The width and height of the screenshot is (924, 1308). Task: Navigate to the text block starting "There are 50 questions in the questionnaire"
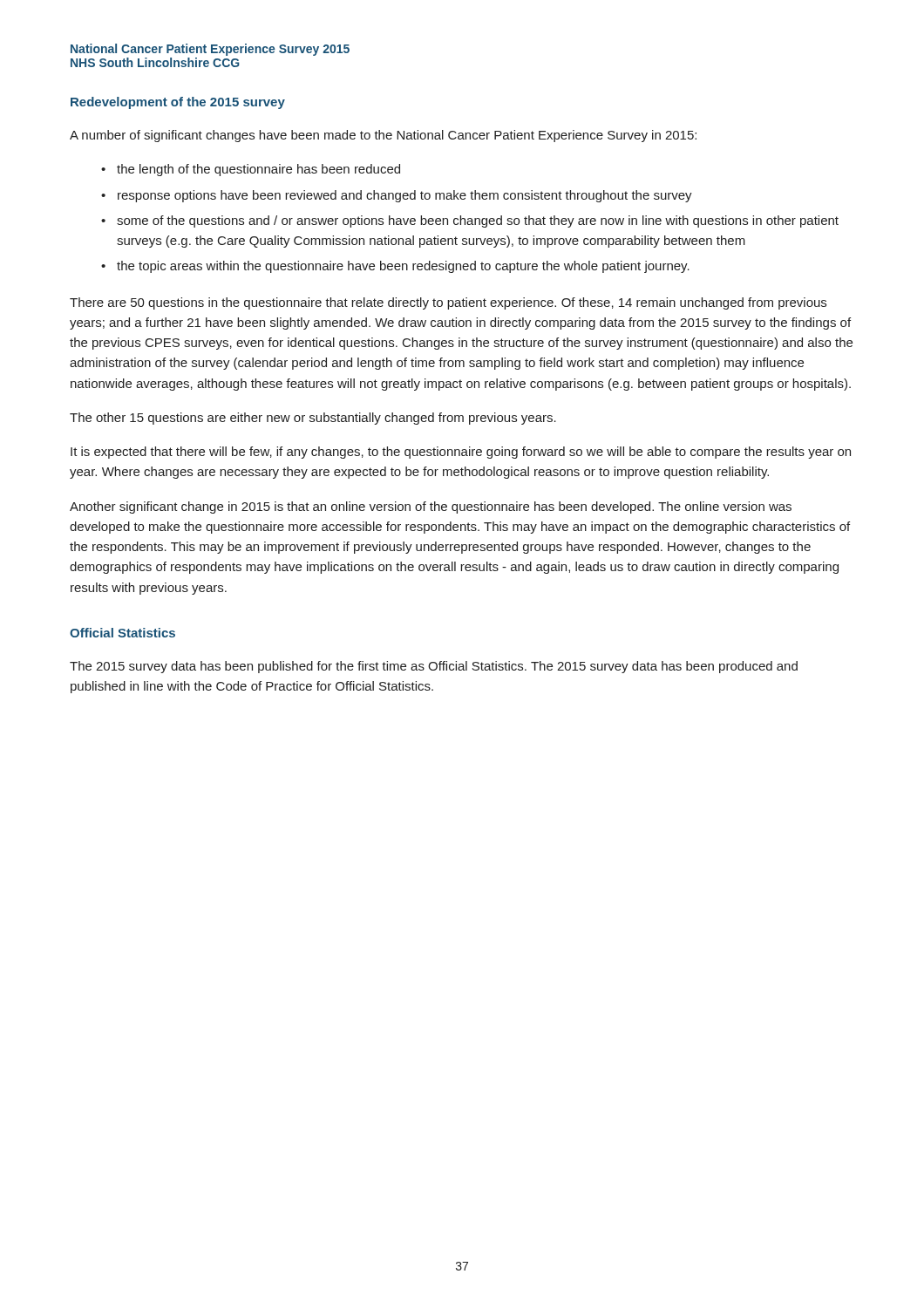[x=461, y=342]
